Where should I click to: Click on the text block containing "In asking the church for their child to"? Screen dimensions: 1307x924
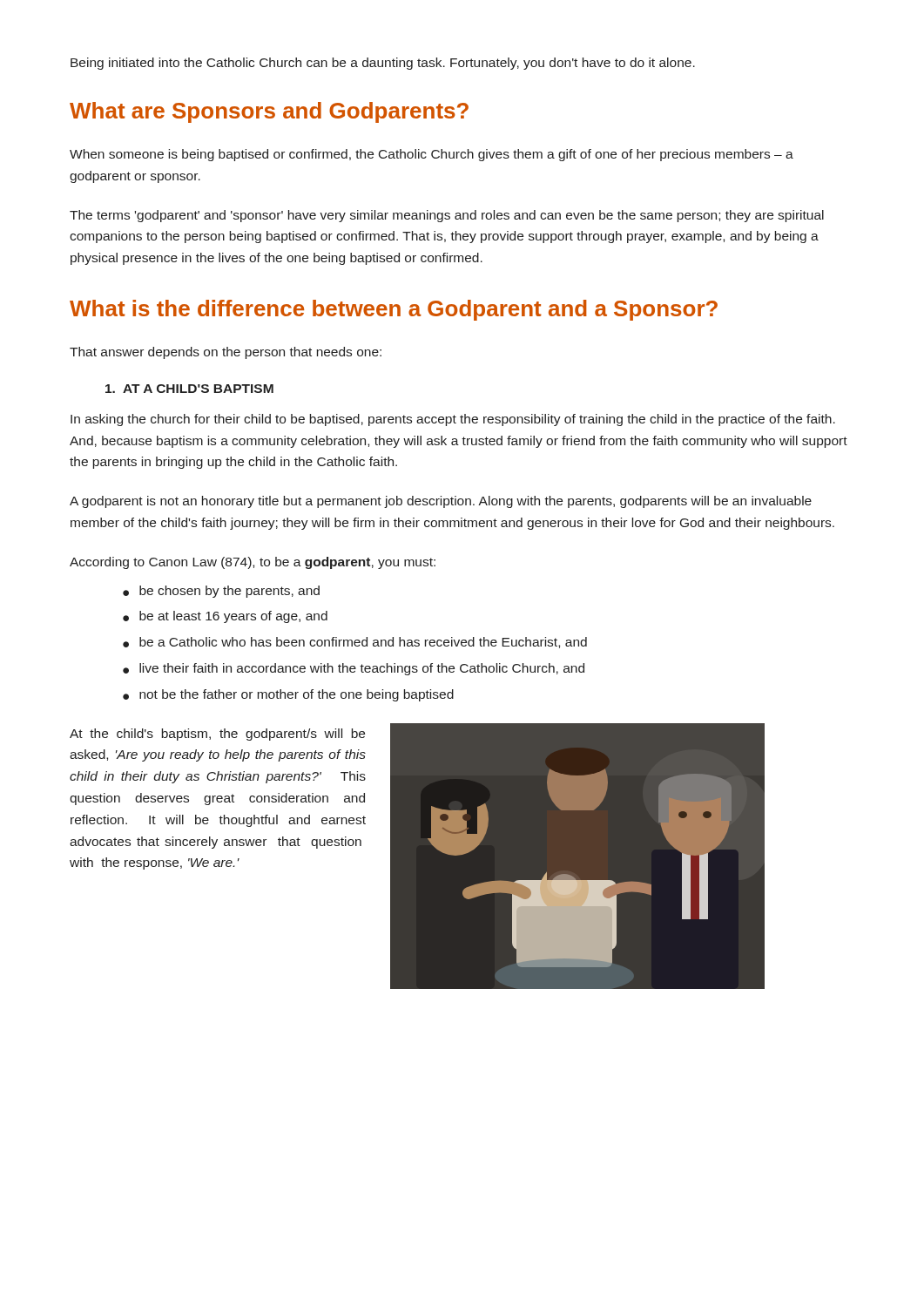point(458,440)
